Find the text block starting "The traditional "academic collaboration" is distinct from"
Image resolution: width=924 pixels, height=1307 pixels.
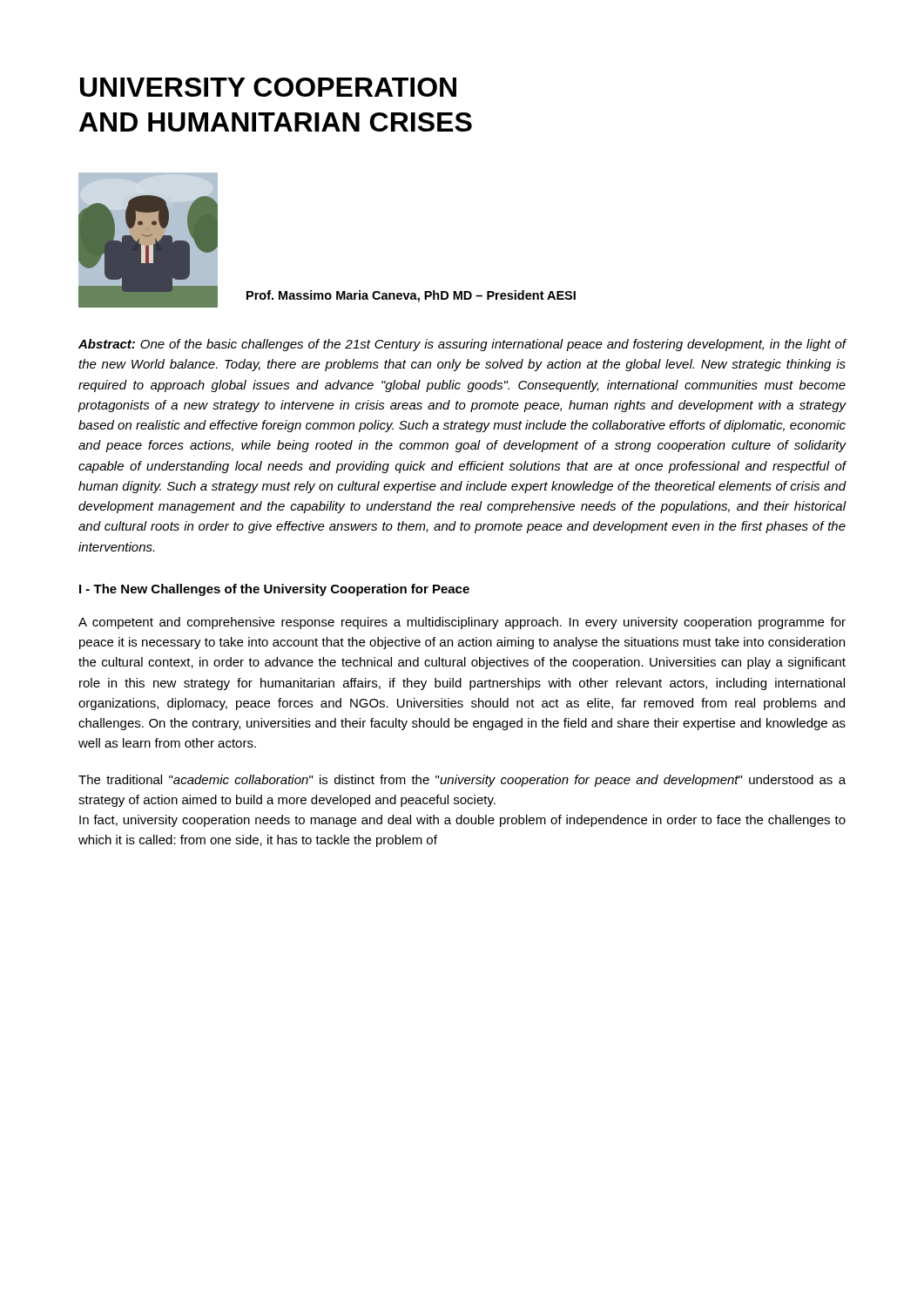pyautogui.click(x=462, y=809)
